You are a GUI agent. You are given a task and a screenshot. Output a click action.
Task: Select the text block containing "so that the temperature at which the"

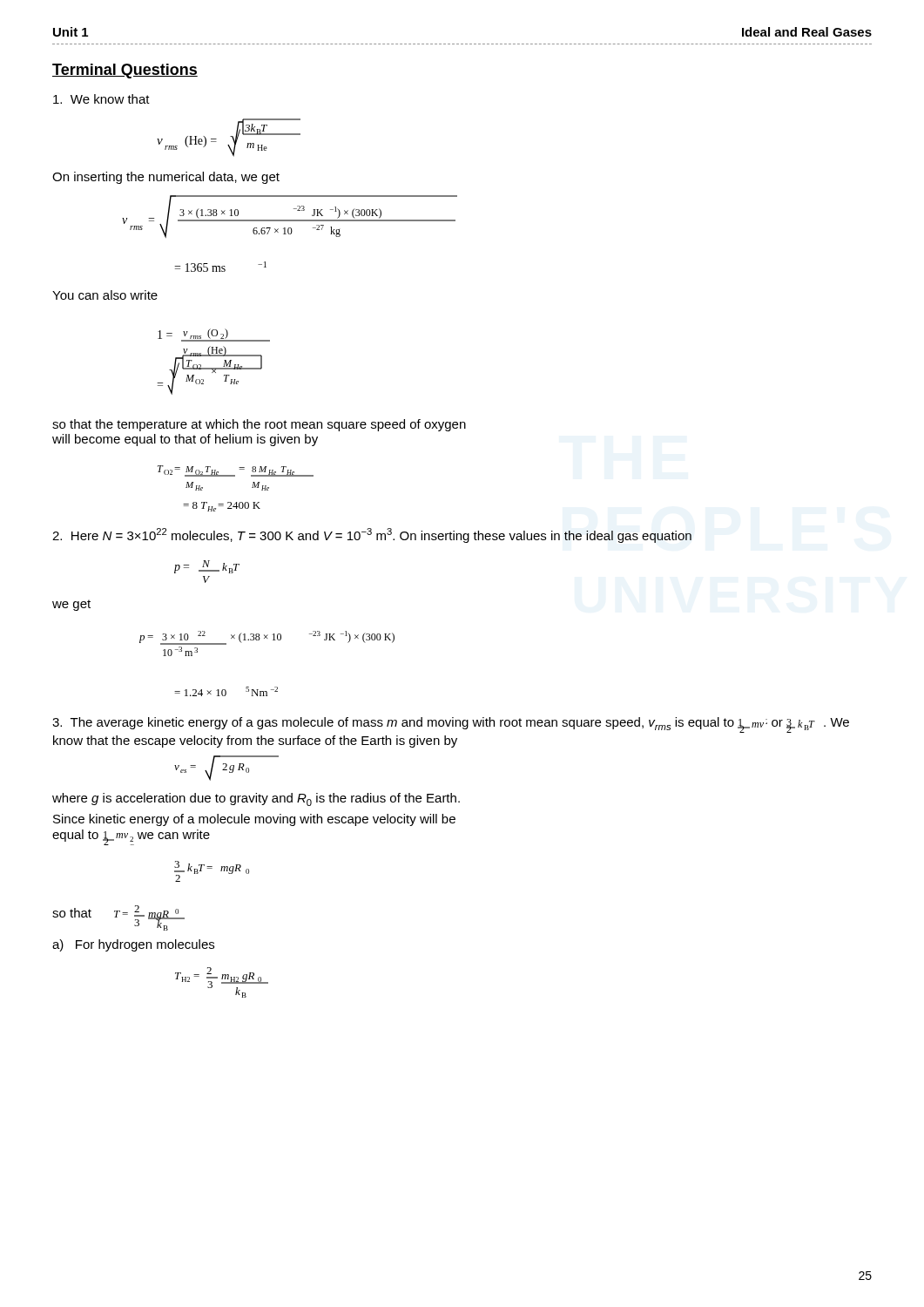pyautogui.click(x=259, y=431)
